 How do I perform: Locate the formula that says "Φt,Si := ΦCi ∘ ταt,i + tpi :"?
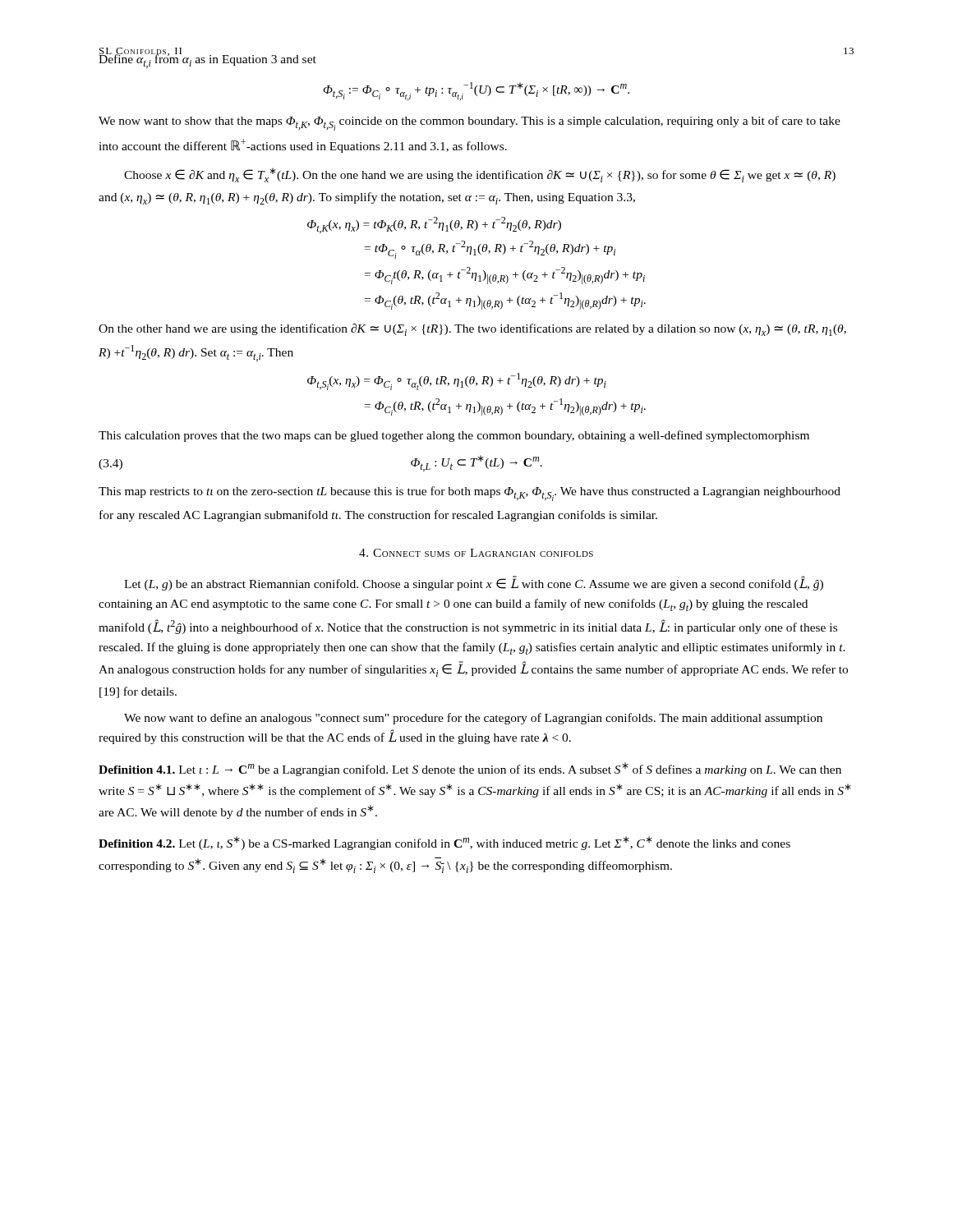pyautogui.click(x=476, y=90)
